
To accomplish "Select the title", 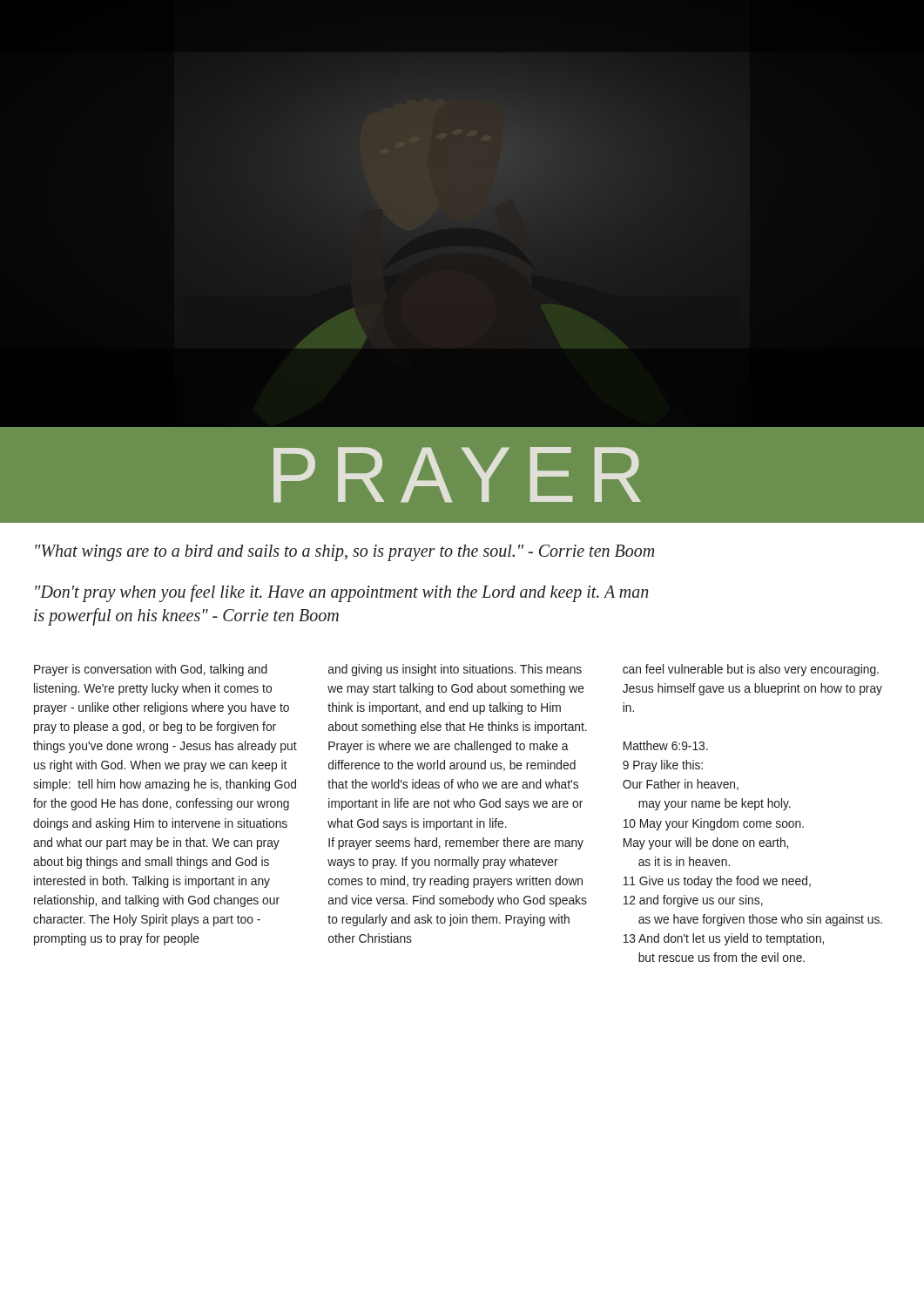I will 462,474.
